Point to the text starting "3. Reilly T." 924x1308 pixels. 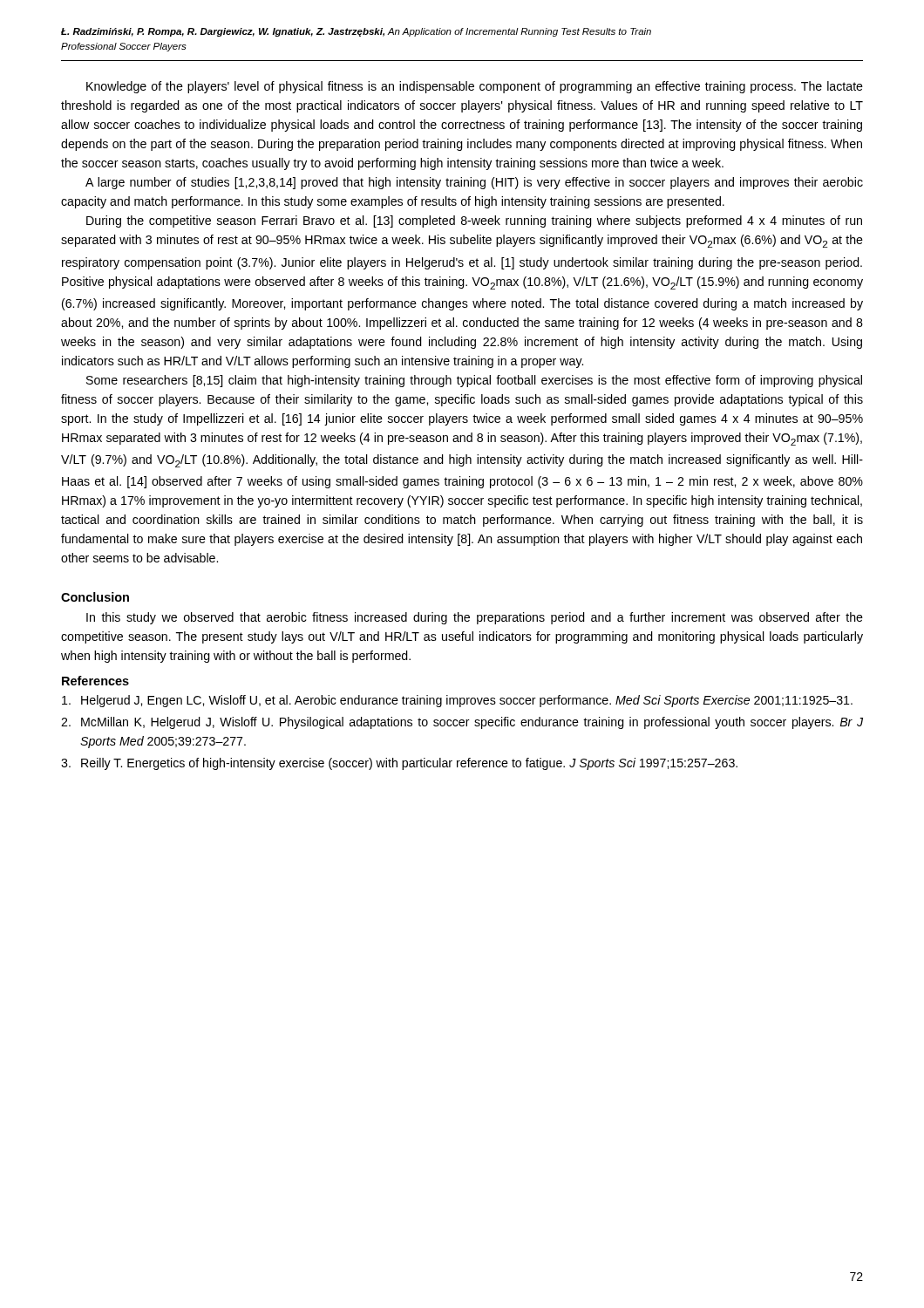click(462, 763)
